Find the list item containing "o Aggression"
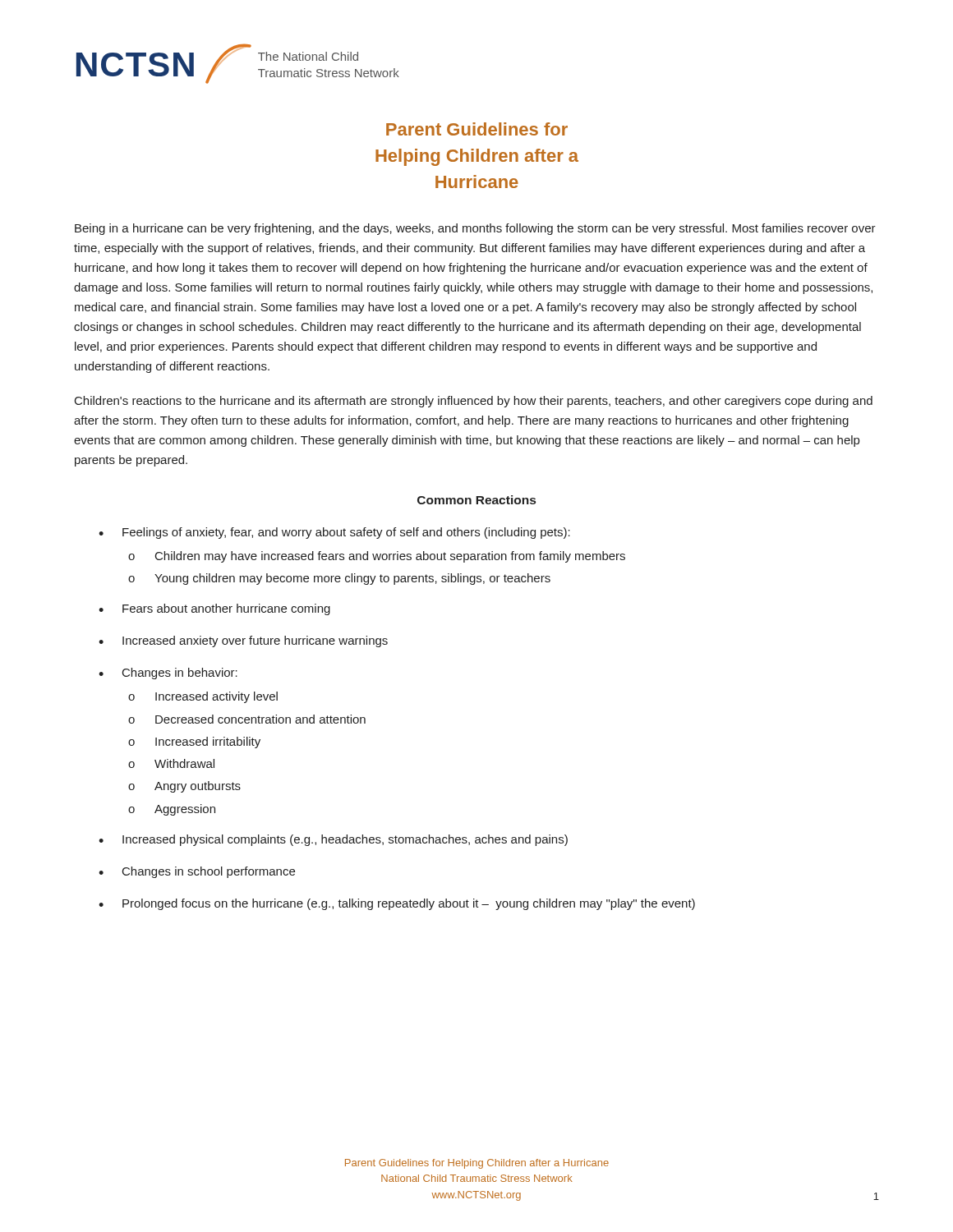 click(172, 808)
